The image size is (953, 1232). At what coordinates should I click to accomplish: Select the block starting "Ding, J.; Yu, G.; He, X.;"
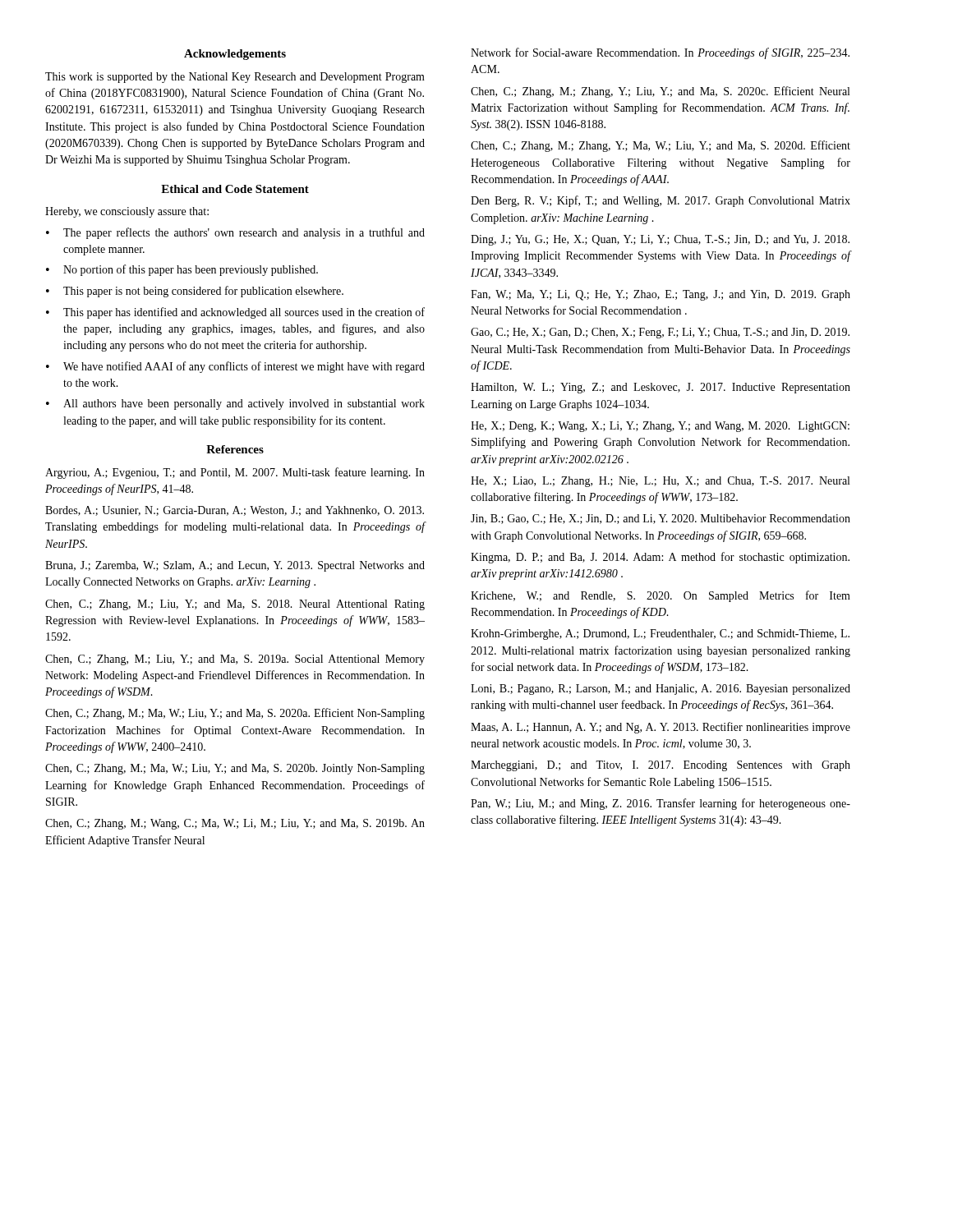pos(661,256)
